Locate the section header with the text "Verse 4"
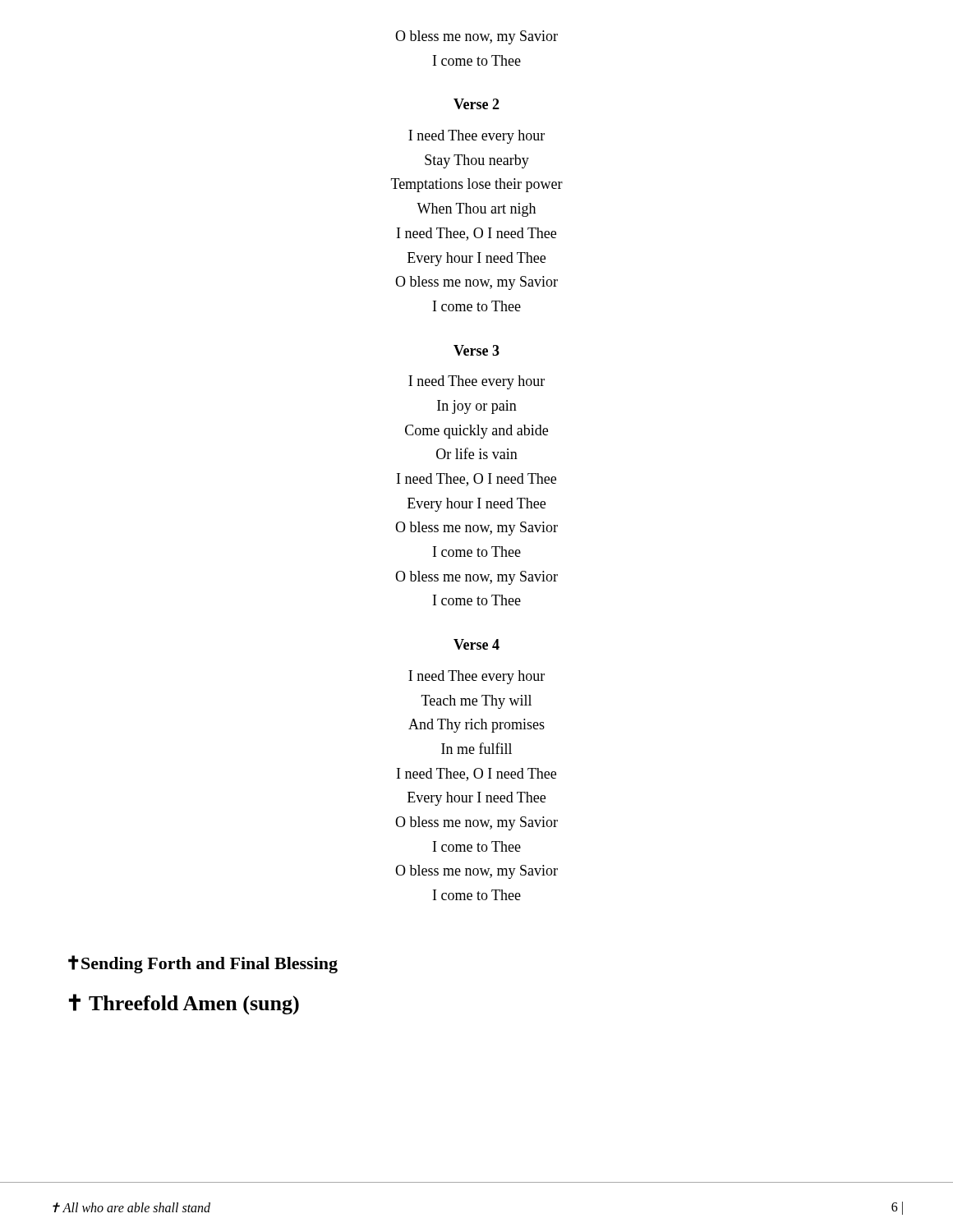Screen dimensions: 1232x953 476,646
